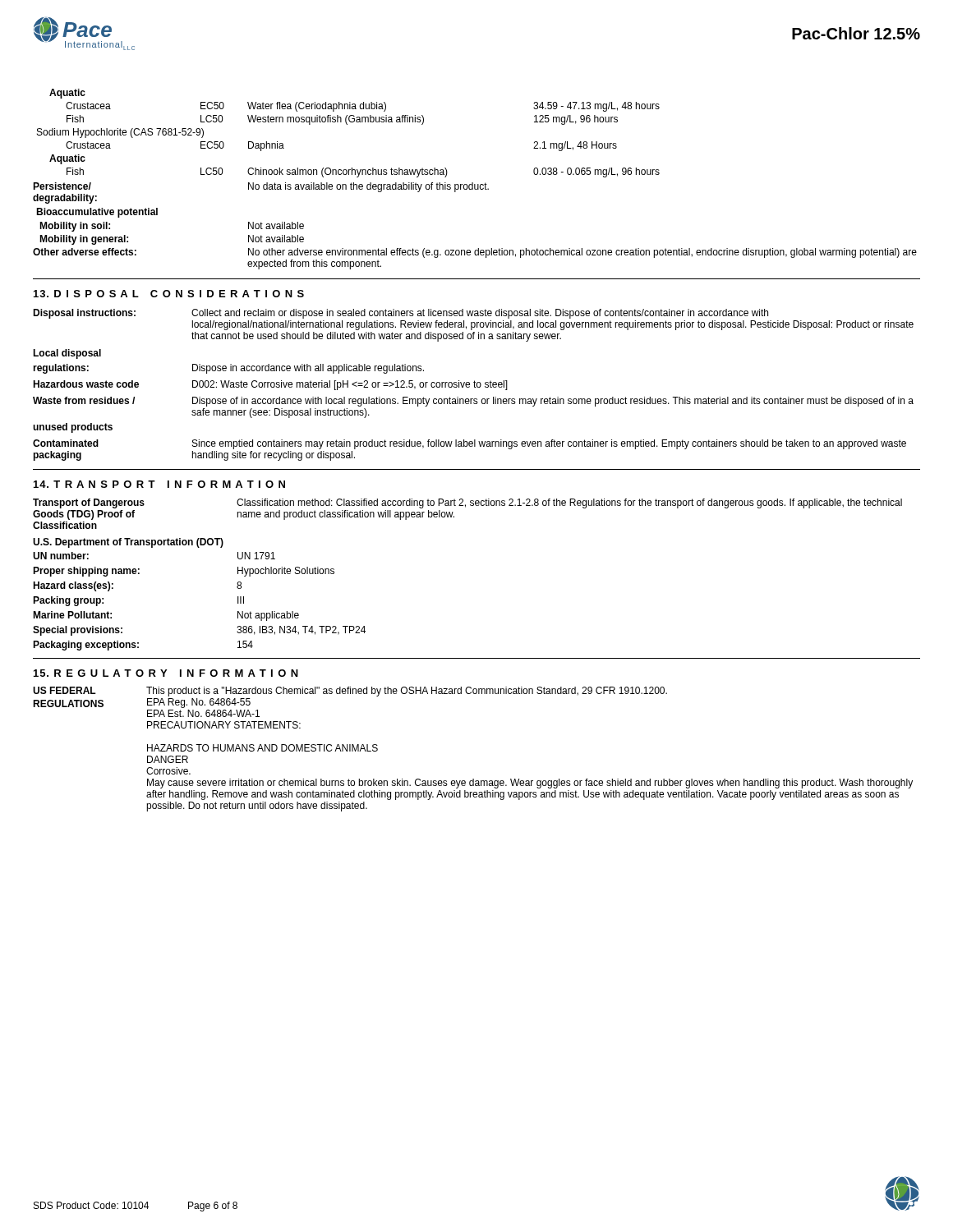
Task: Select the text that says "UN number:"
Action: [61, 556]
